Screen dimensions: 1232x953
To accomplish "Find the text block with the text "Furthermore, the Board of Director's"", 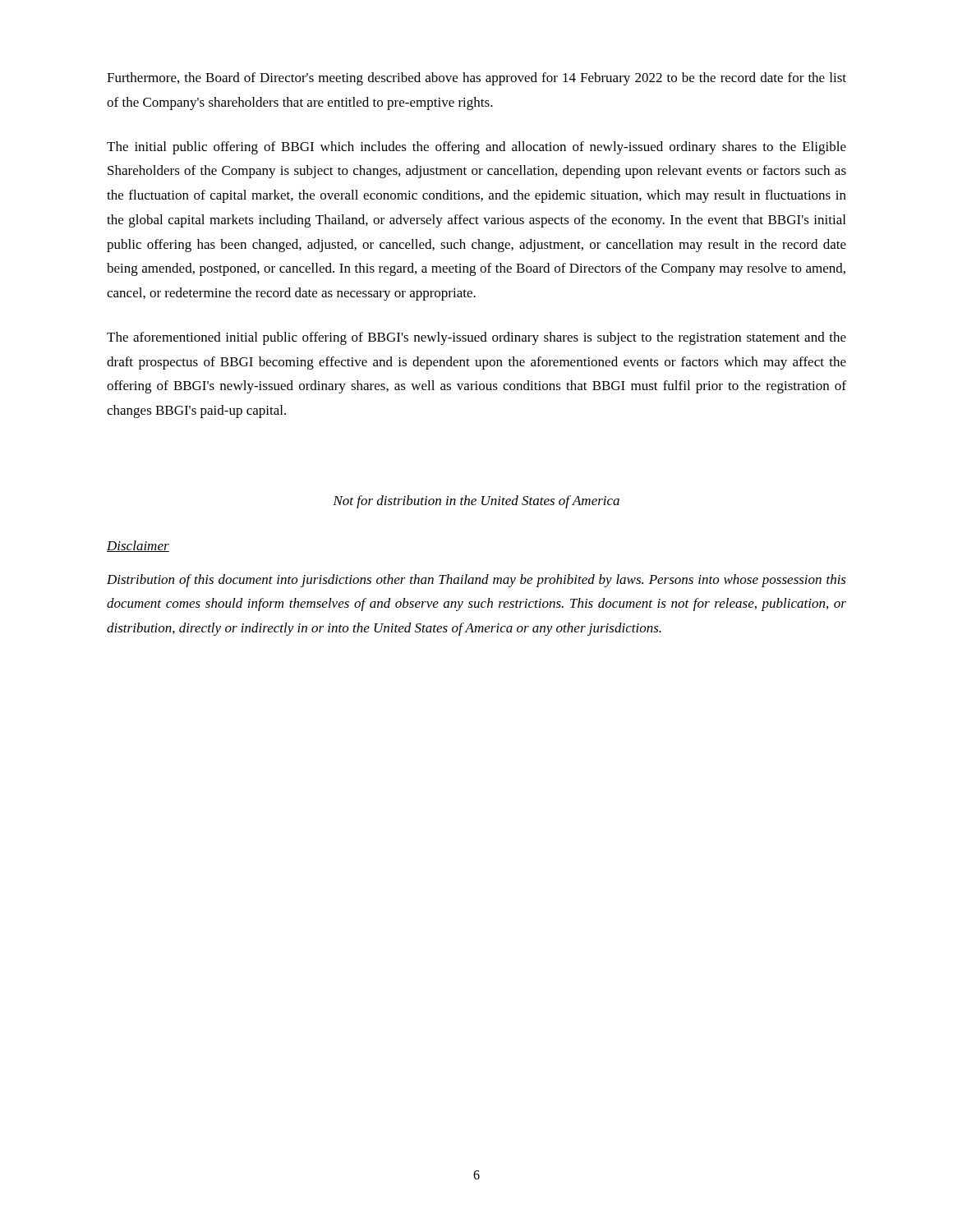I will tap(476, 90).
